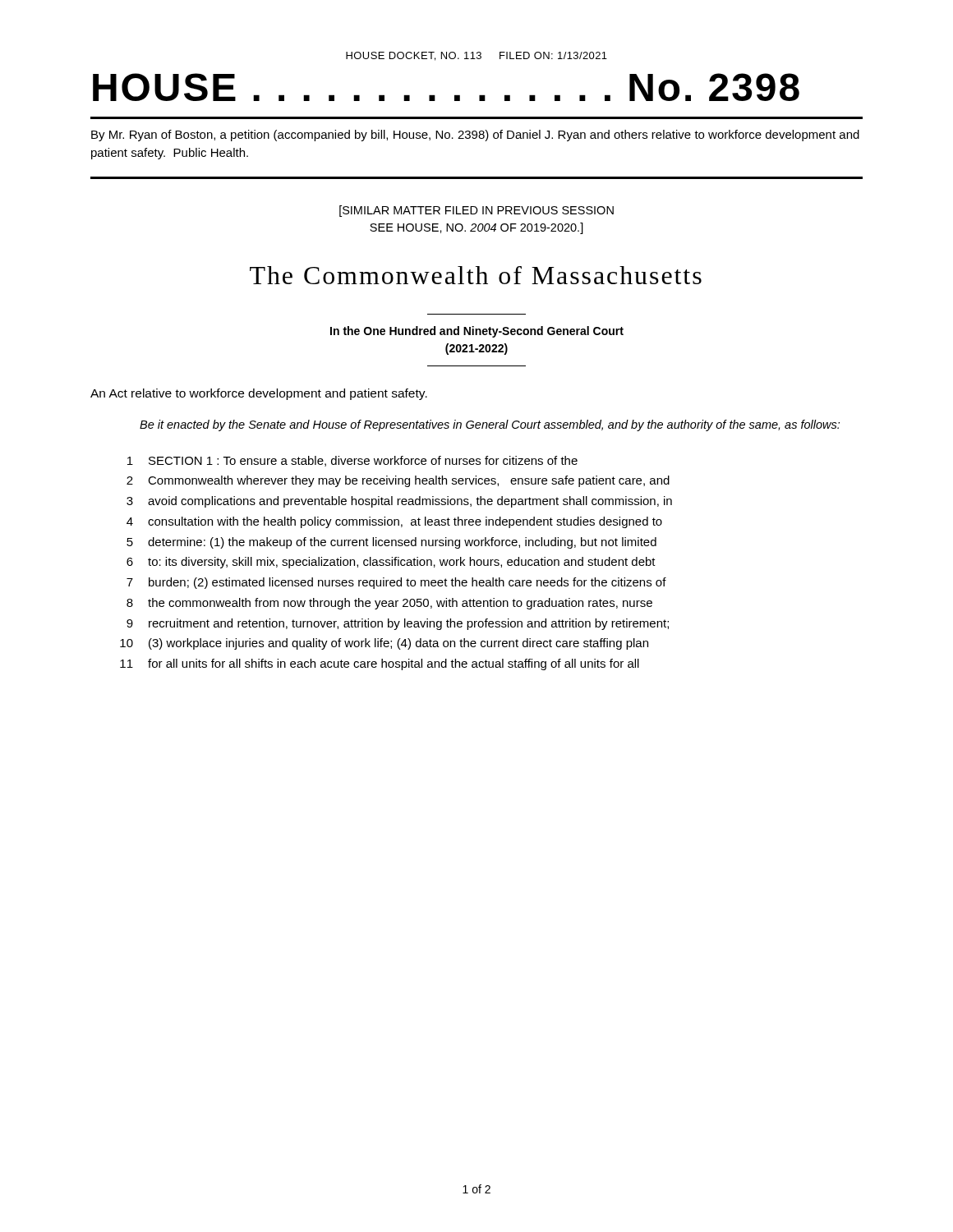The width and height of the screenshot is (953, 1232).
Task: Click on the text starting "HOUSE . . . . . ."
Action: point(446,87)
